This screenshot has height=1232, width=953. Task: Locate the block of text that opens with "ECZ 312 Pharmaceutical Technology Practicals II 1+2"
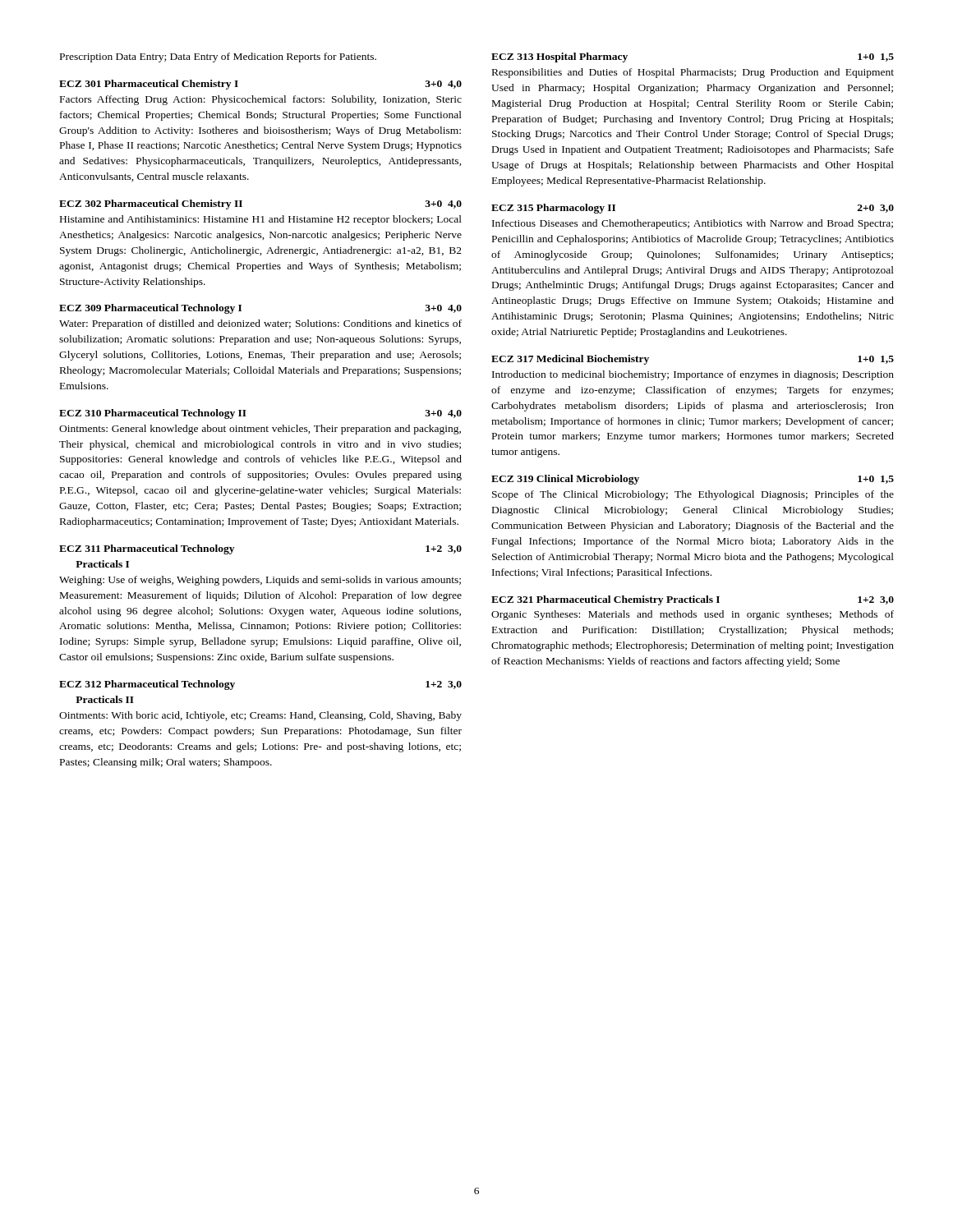(x=260, y=723)
